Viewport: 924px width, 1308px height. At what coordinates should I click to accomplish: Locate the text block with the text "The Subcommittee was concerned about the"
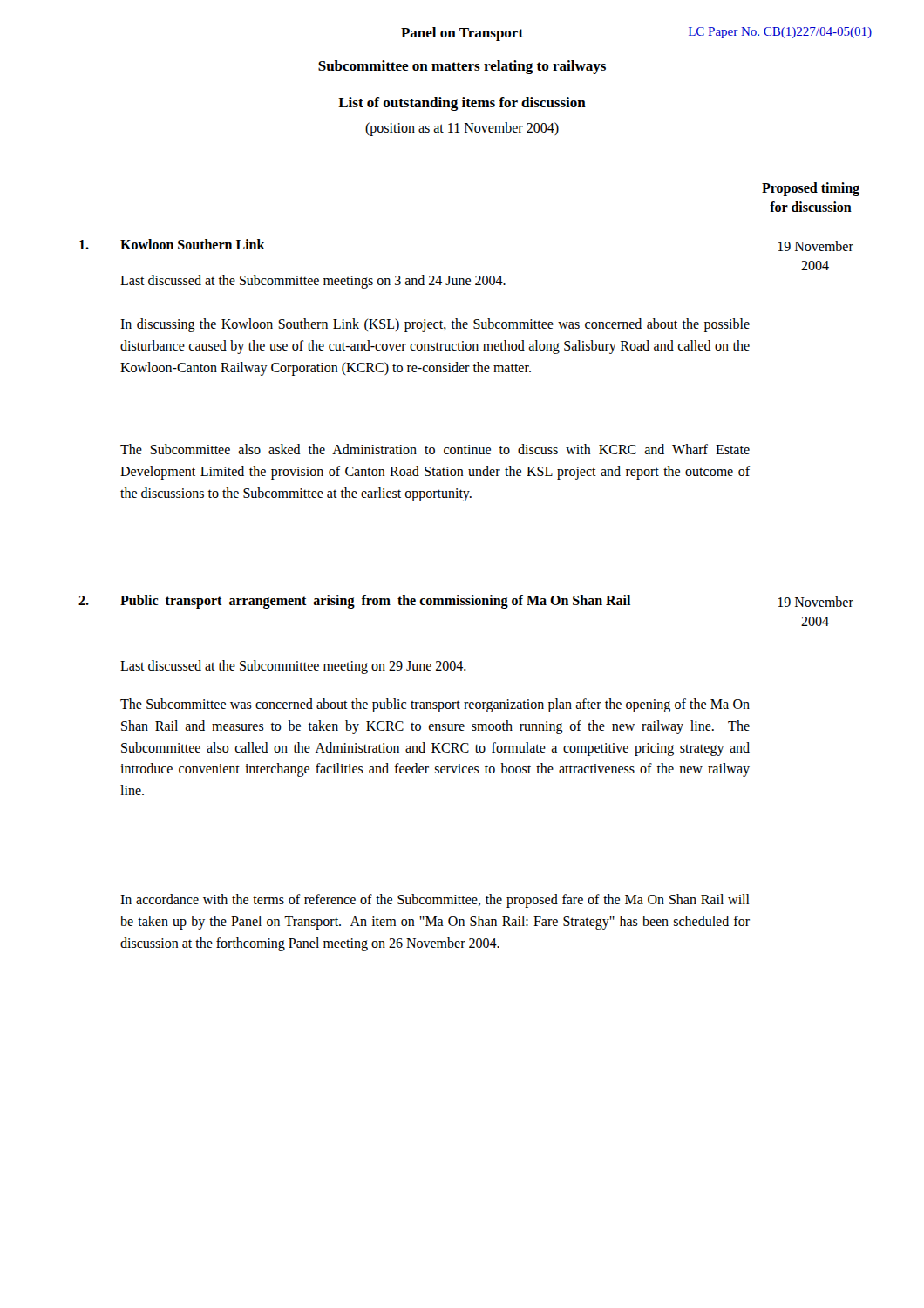(435, 747)
